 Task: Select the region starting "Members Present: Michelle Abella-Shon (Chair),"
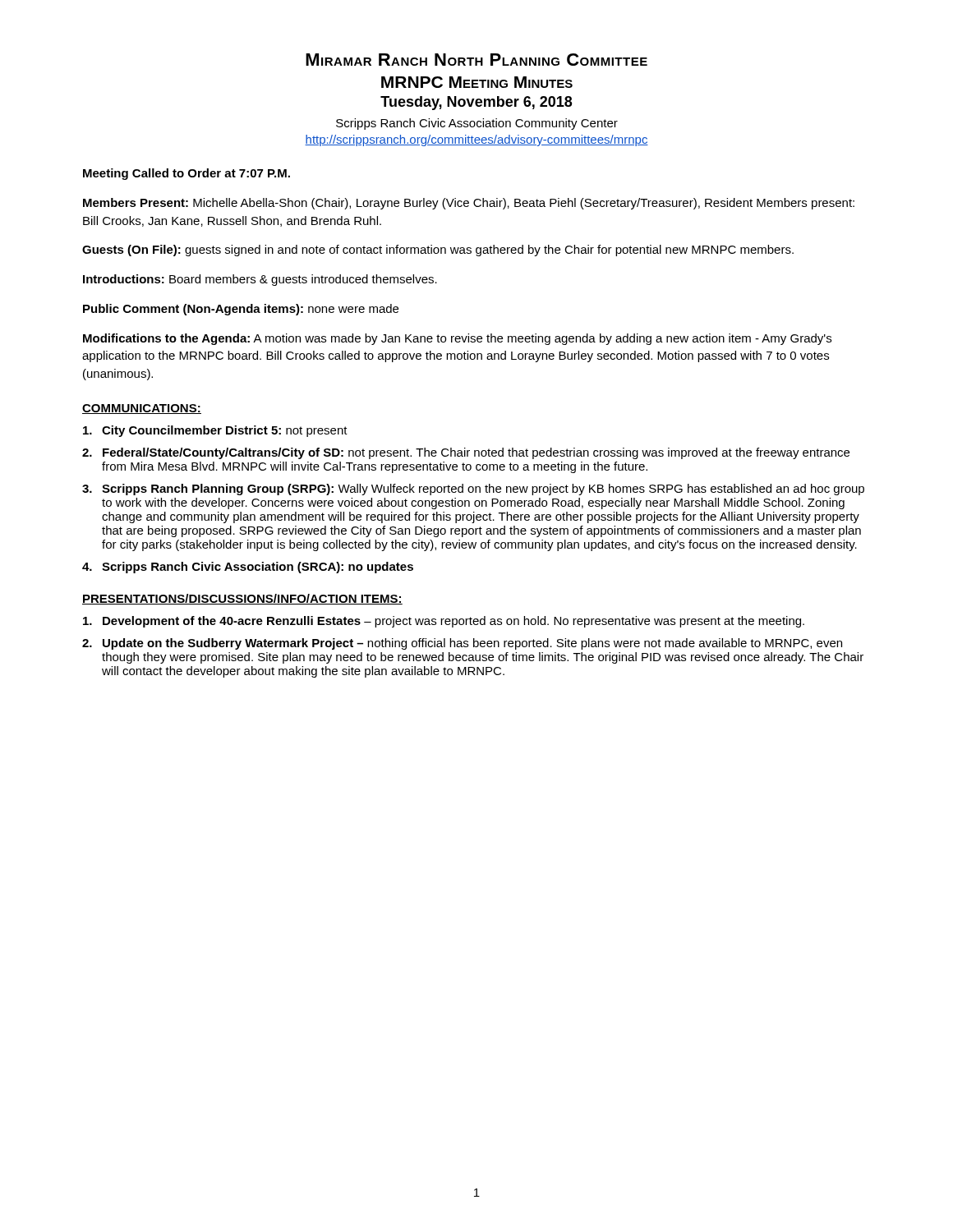point(469,211)
